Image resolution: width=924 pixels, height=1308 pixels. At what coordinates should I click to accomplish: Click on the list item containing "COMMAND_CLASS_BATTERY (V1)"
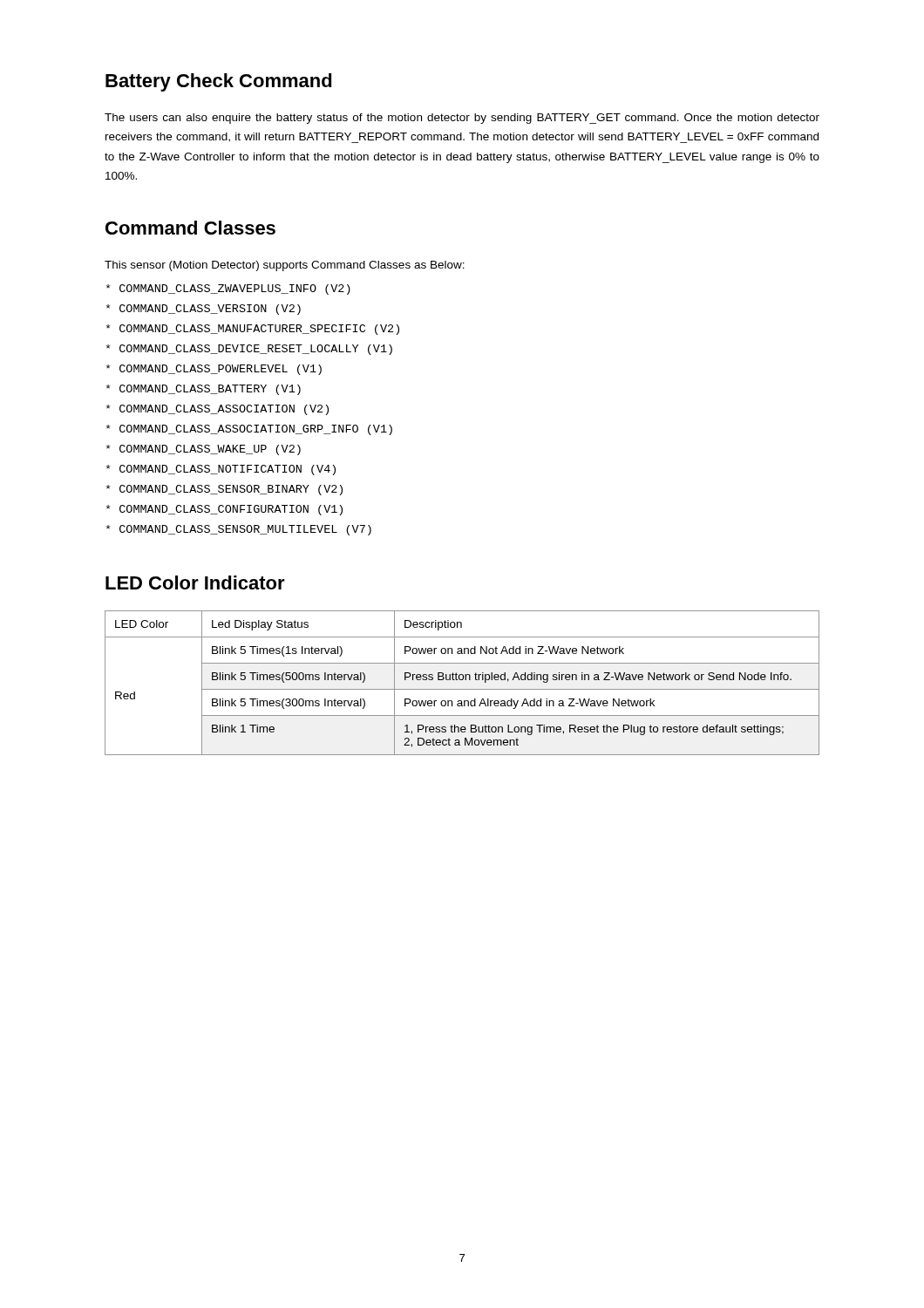203,389
